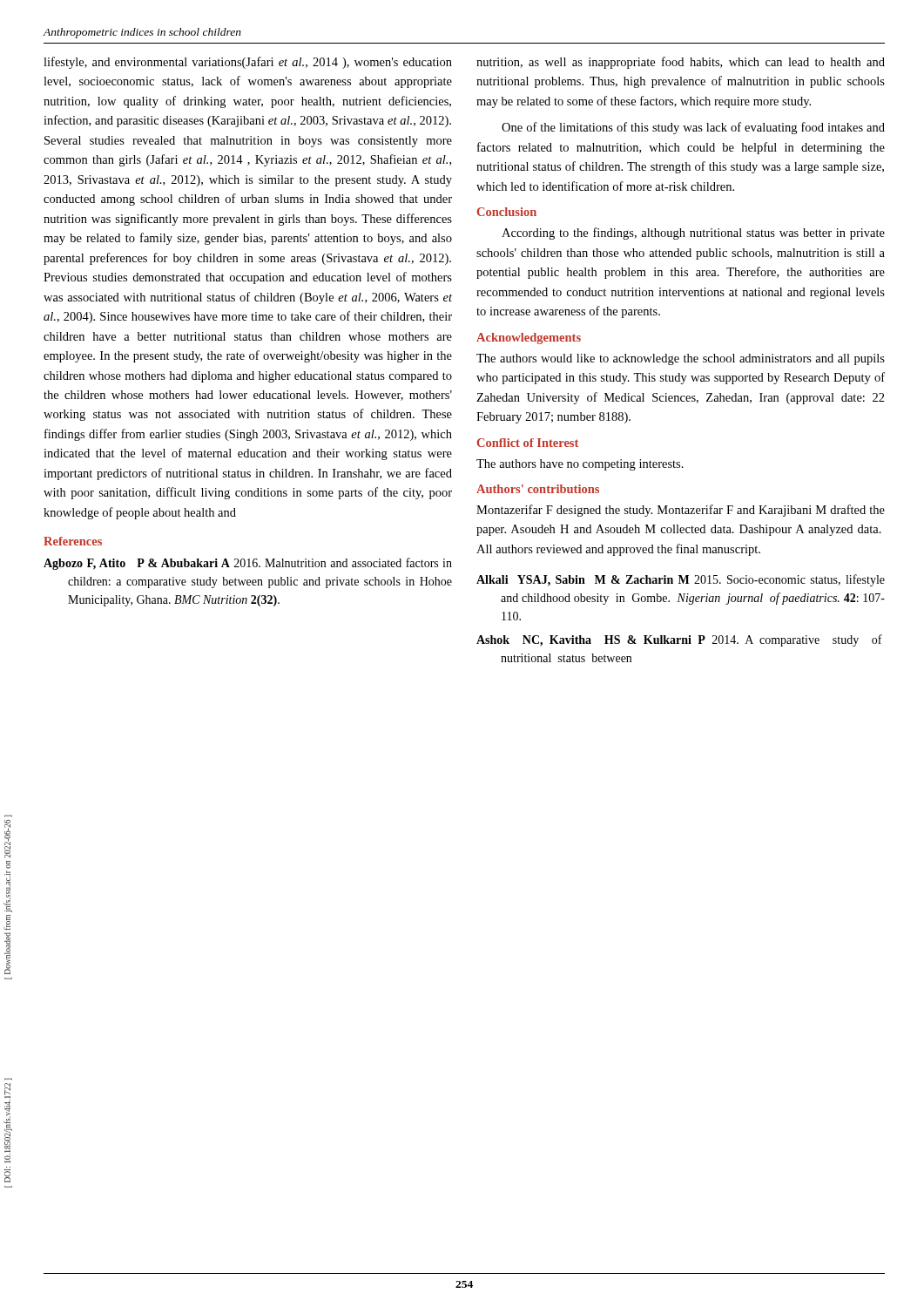Point to the block beginning "Montazerifar F designed the study. Montazerifar F and"
Image resolution: width=924 pixels, height=1307 pixels.
pyautogui.click(x=681, y=529)
